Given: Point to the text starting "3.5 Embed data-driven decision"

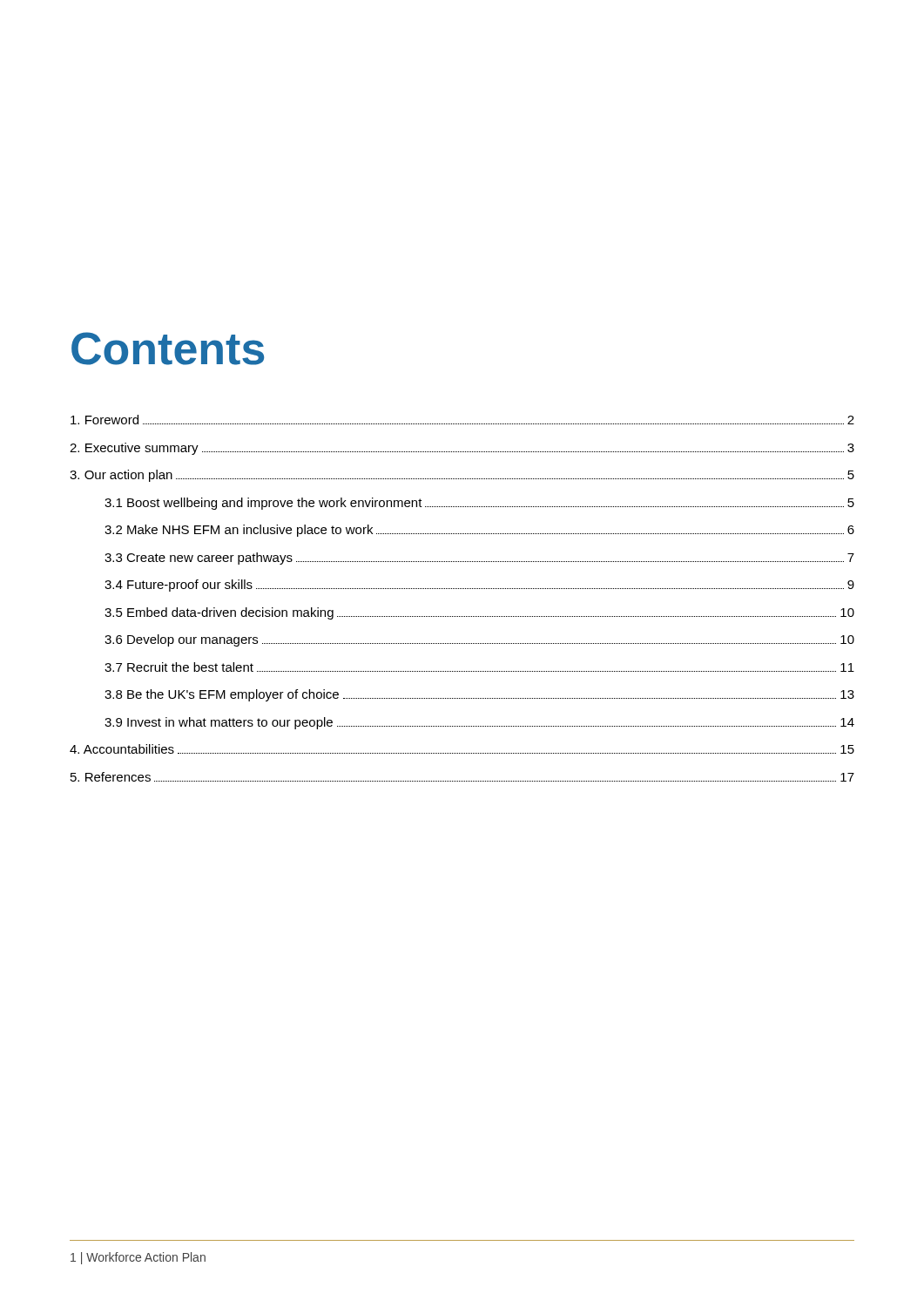Looking at the screenshot, I should tap(462, 612).
